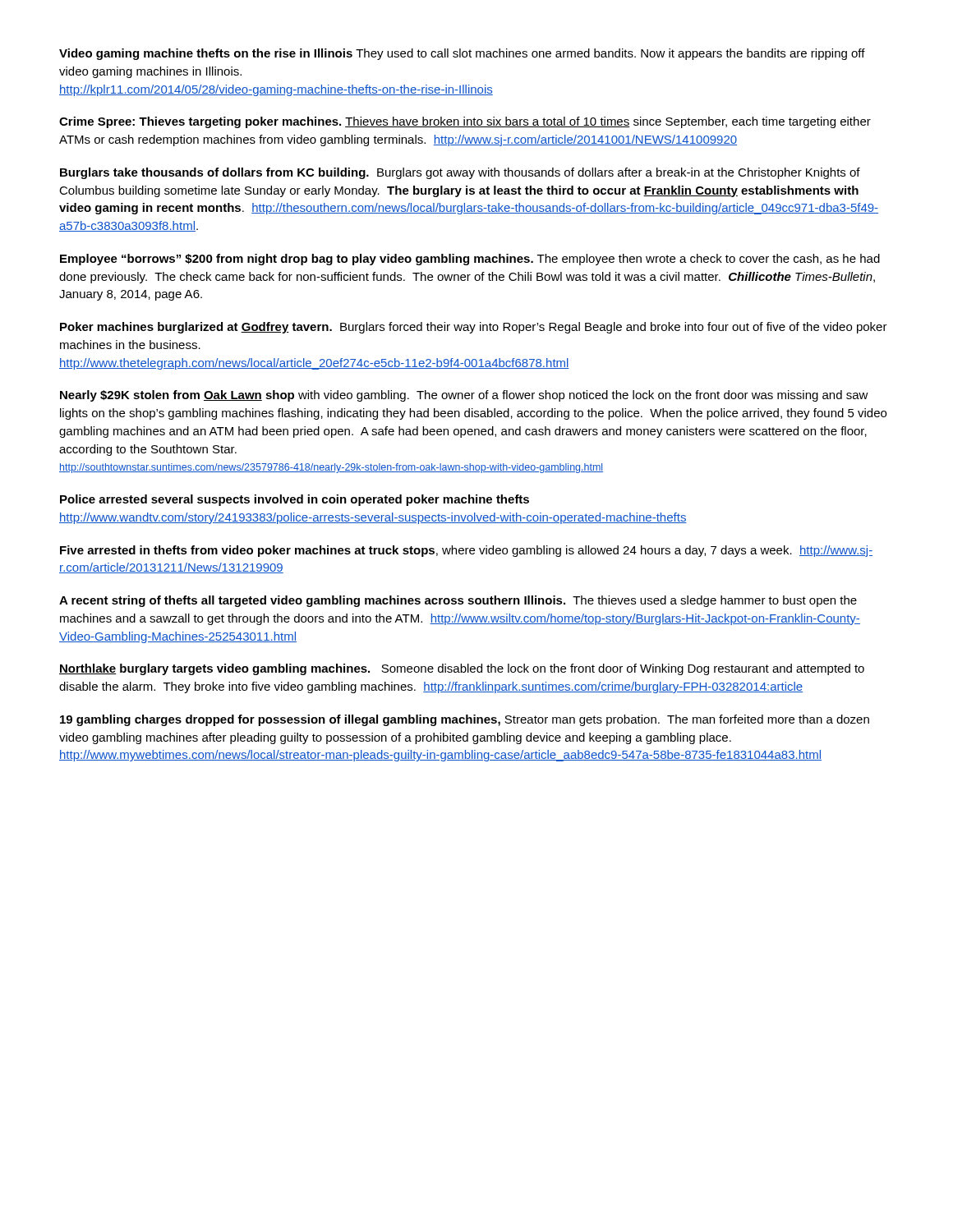
Task: Locate the text block starting "Five arrested in thefts"
Action: tap(466, 558)
